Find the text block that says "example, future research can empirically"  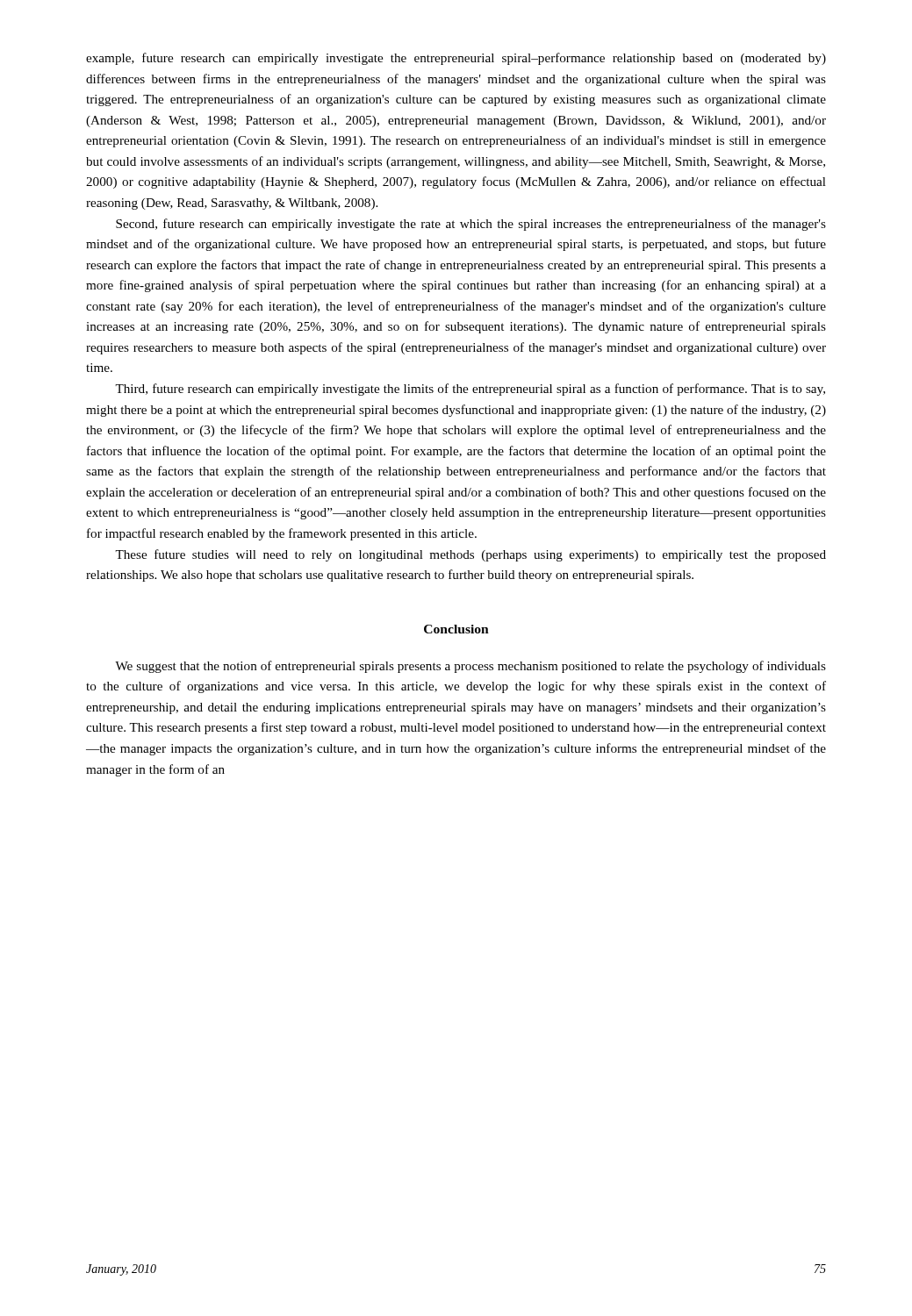(456, 130)
